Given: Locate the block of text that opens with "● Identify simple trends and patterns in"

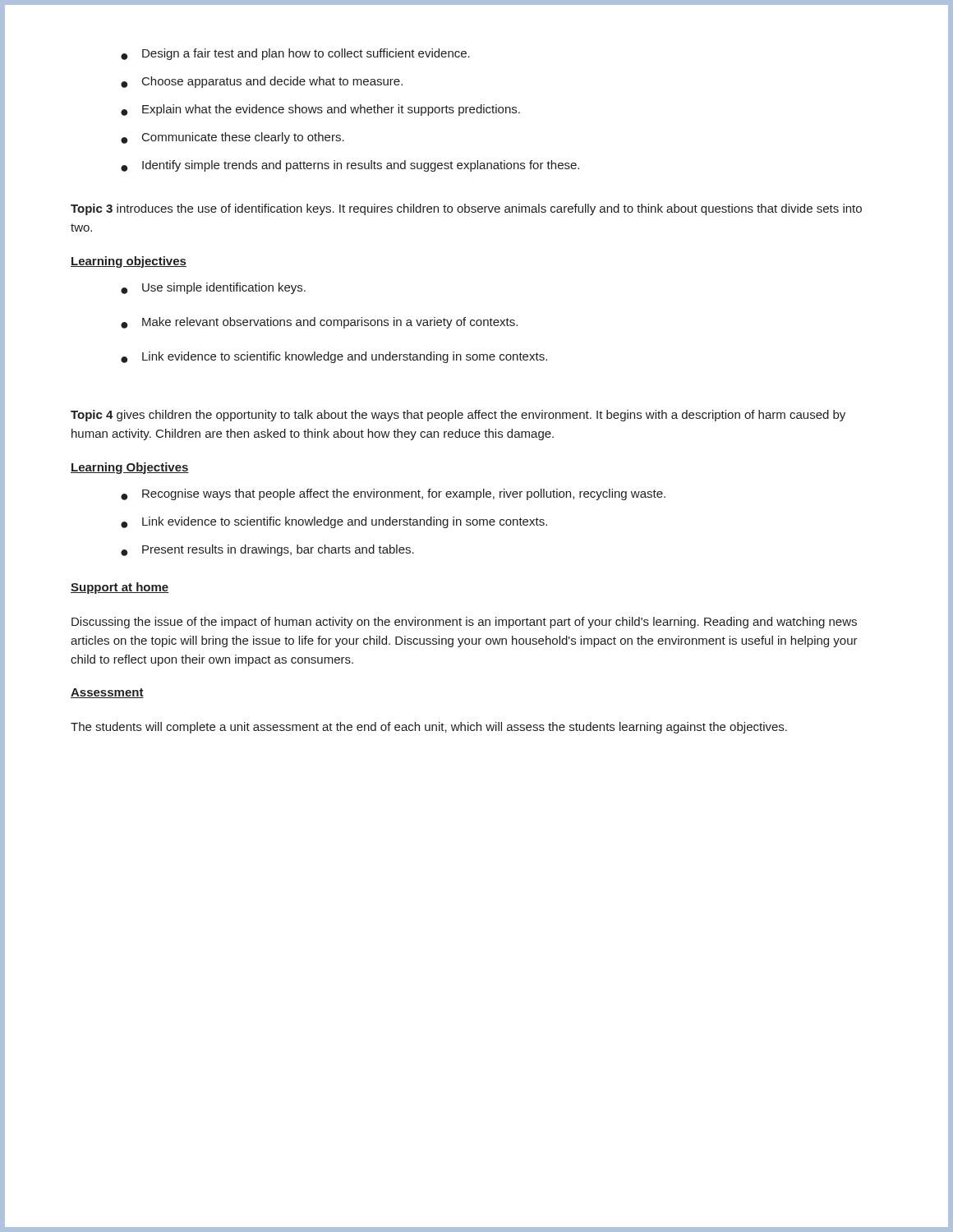Looking at the screenshot, I should pyautogui.click(x=350, y=168).
